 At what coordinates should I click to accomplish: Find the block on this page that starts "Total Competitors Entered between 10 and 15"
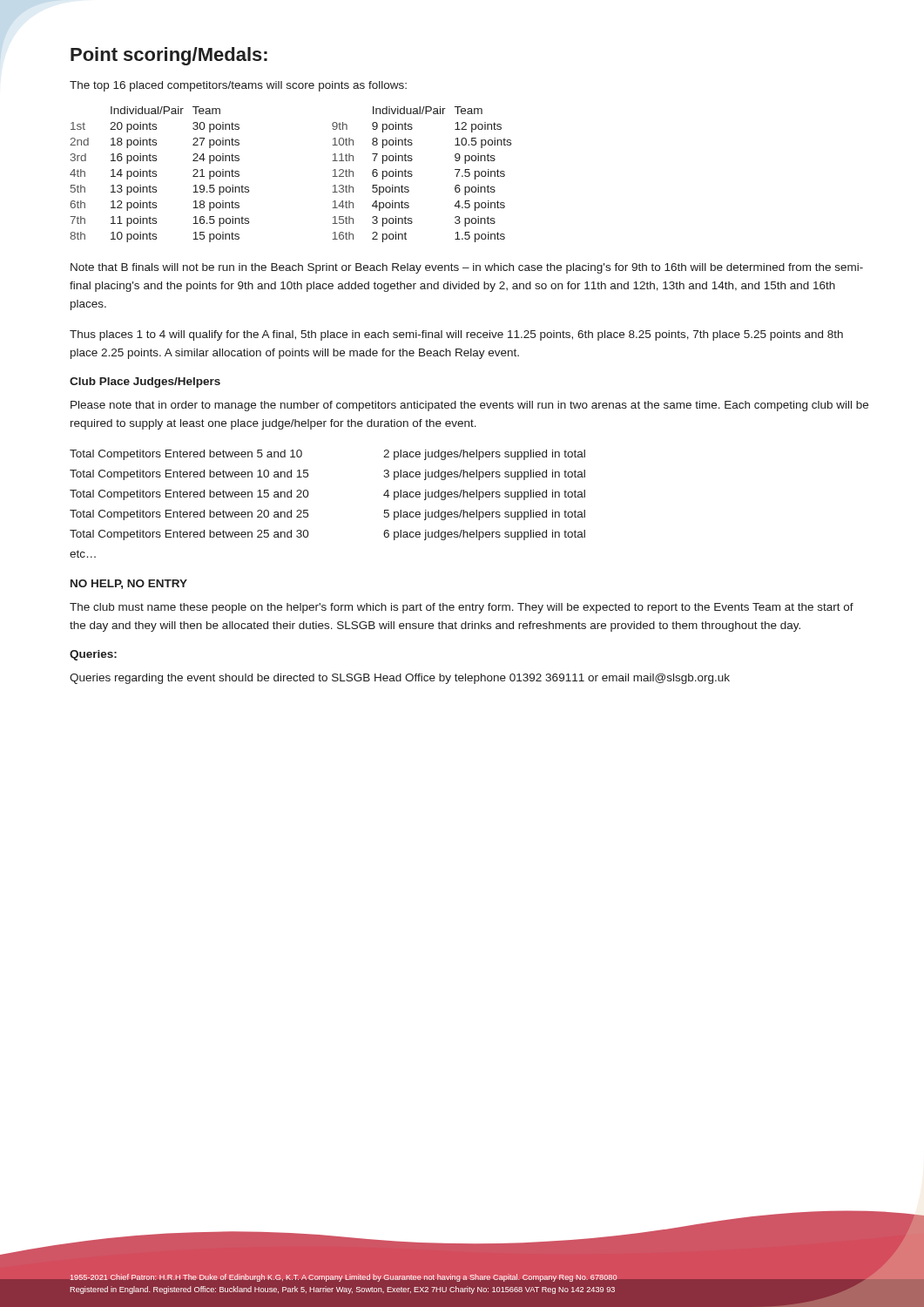(x=471, y=475)
